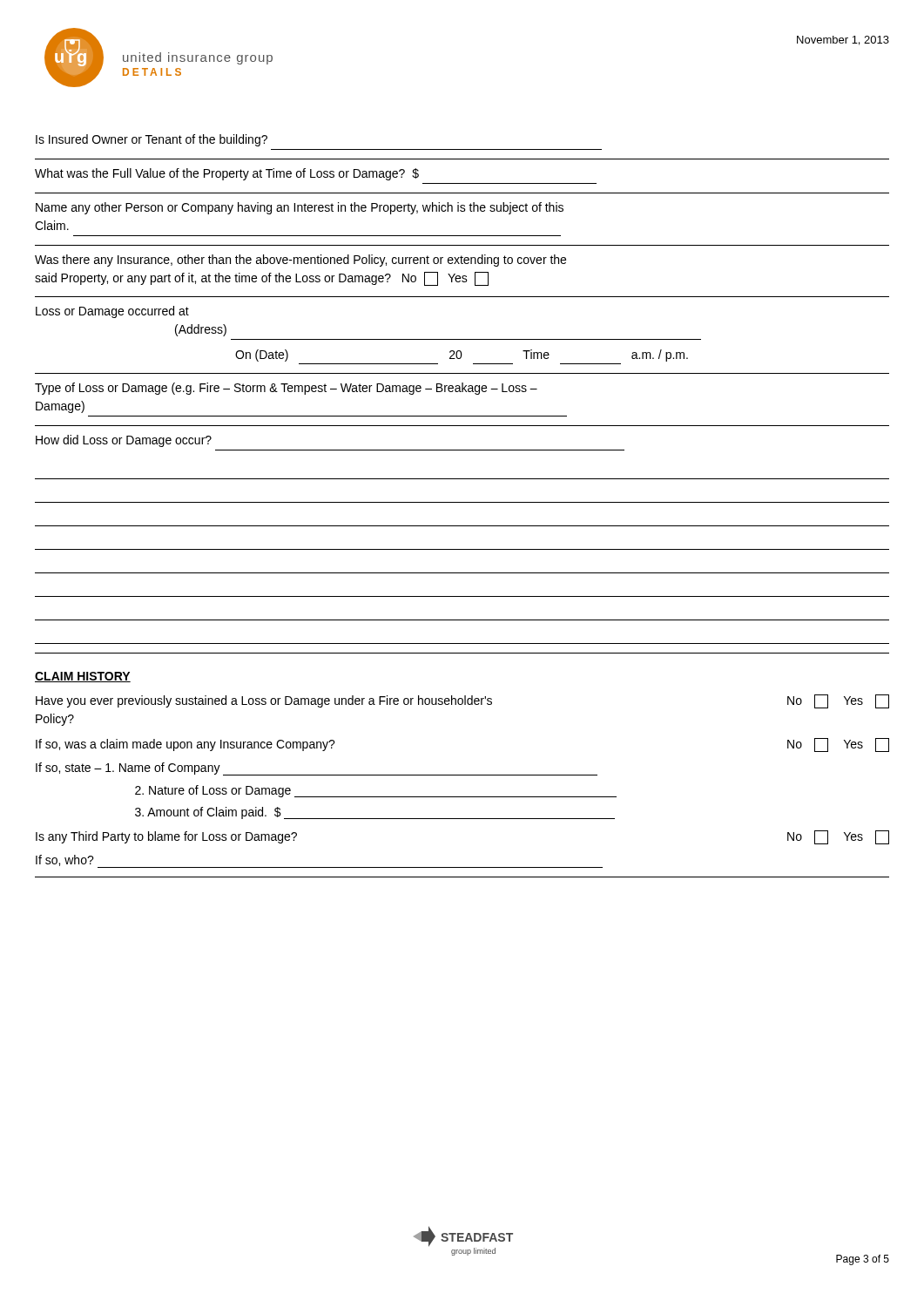Locate the block of text that opens with "Was there any Insurance, other than"

pos(301,270)
